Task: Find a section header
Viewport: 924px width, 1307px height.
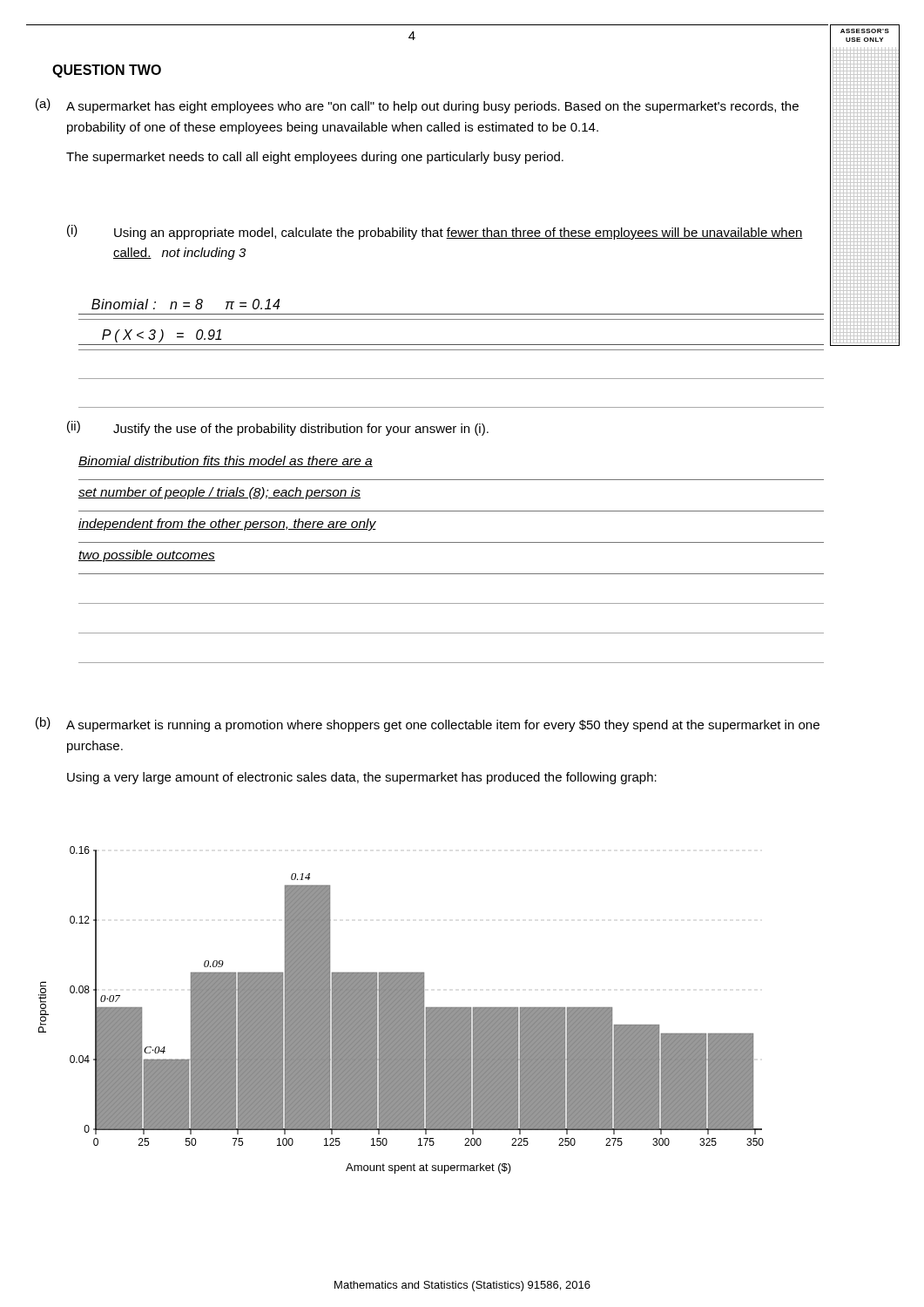Action: (x=107, y=70)
